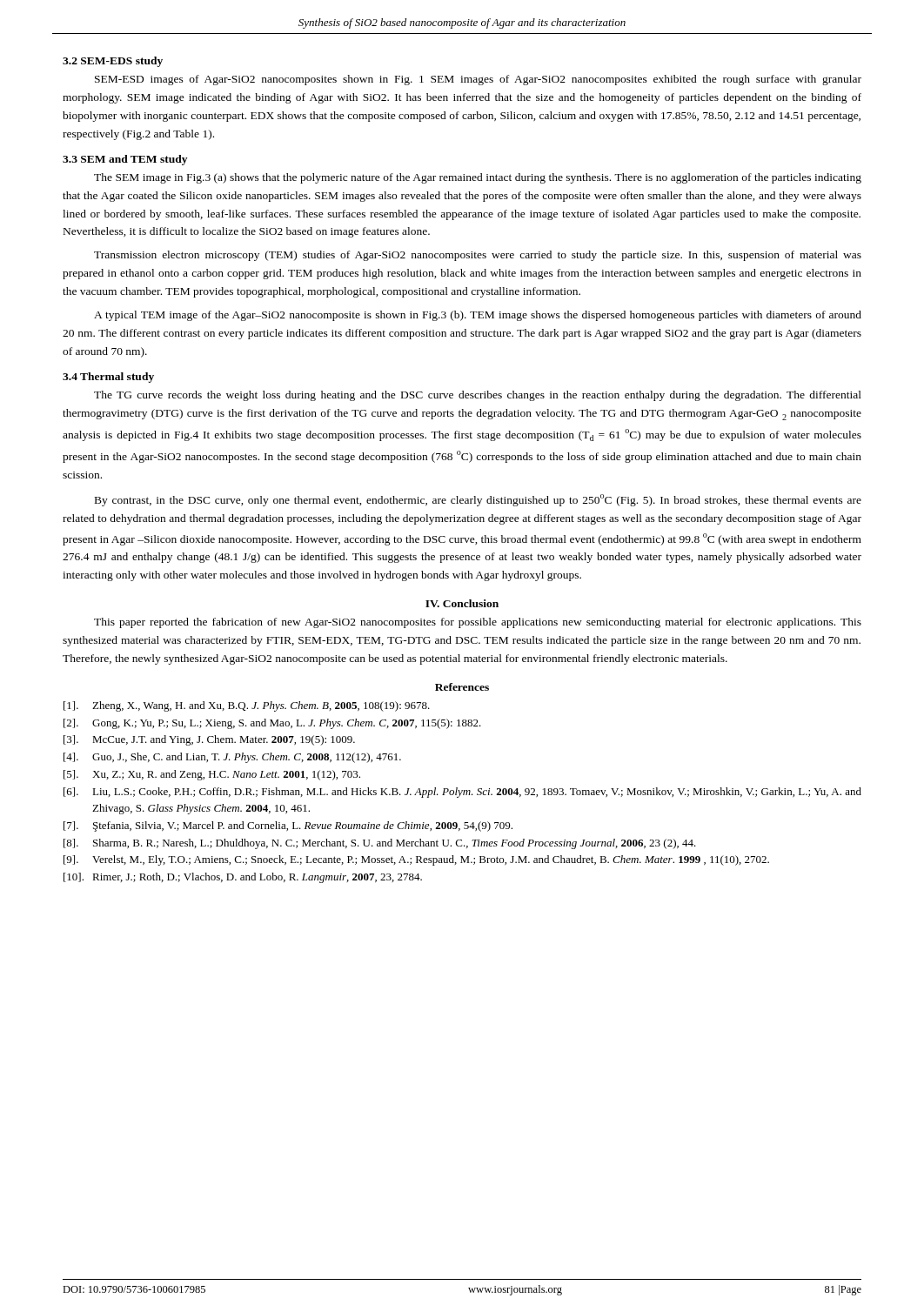Image resolution: width=924 pixels, height=1305 pixels.
Task: Find the passage starting "[8]. Sharma, B."
Action: pos(379,843)
